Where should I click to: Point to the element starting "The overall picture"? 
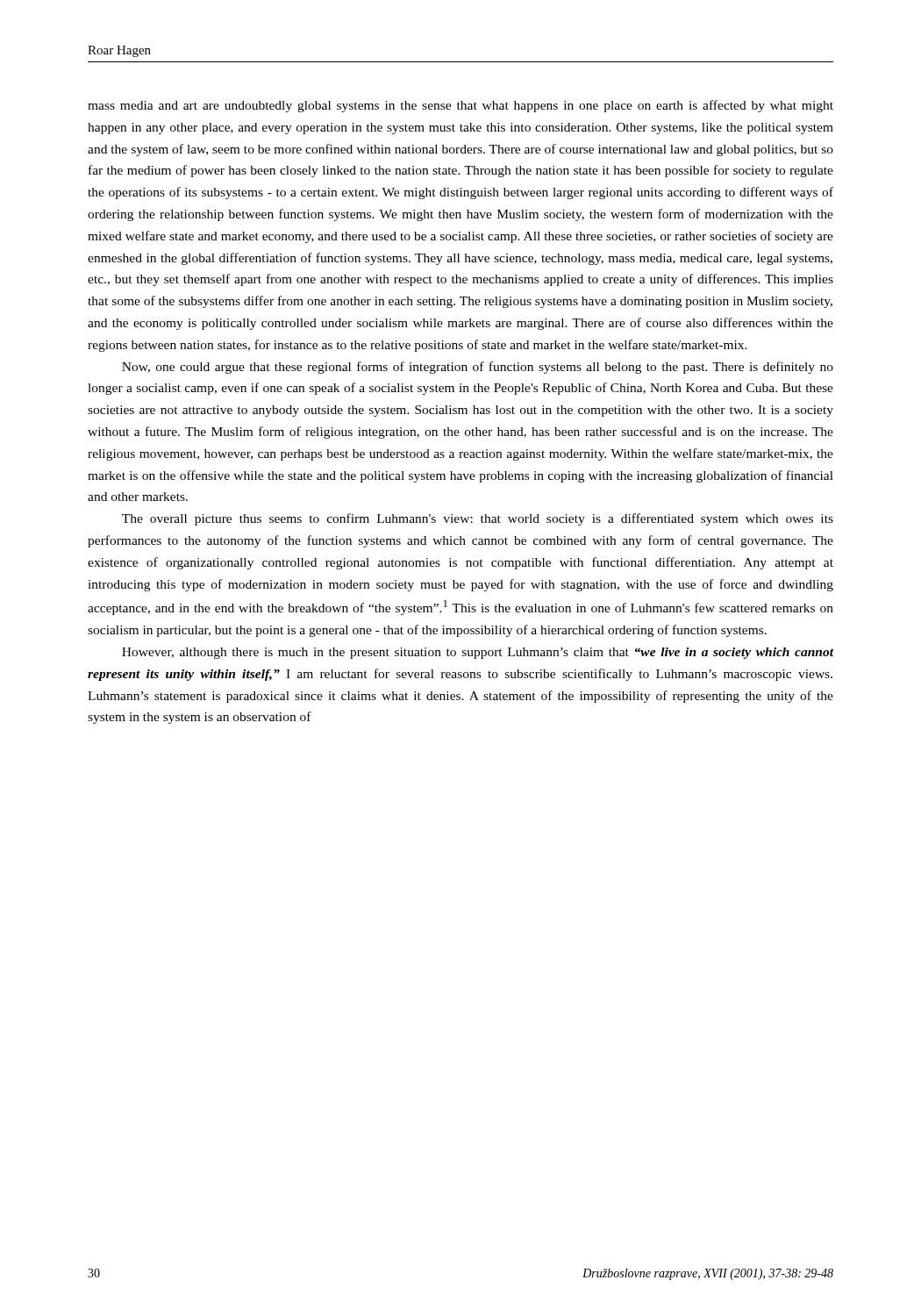click(x=460, y=575)
